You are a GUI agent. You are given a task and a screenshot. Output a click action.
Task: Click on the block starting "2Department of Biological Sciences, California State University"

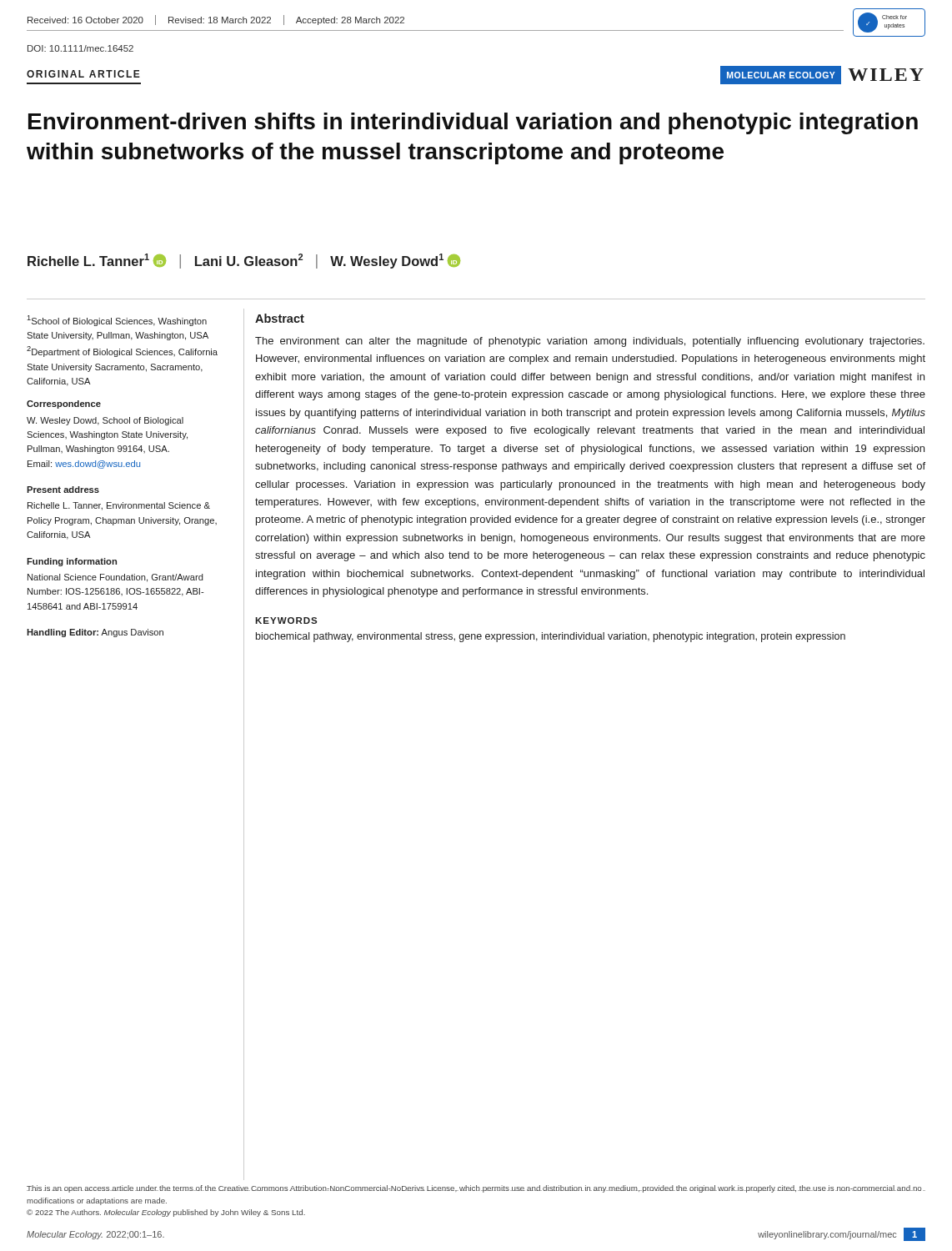coord(122,365)
